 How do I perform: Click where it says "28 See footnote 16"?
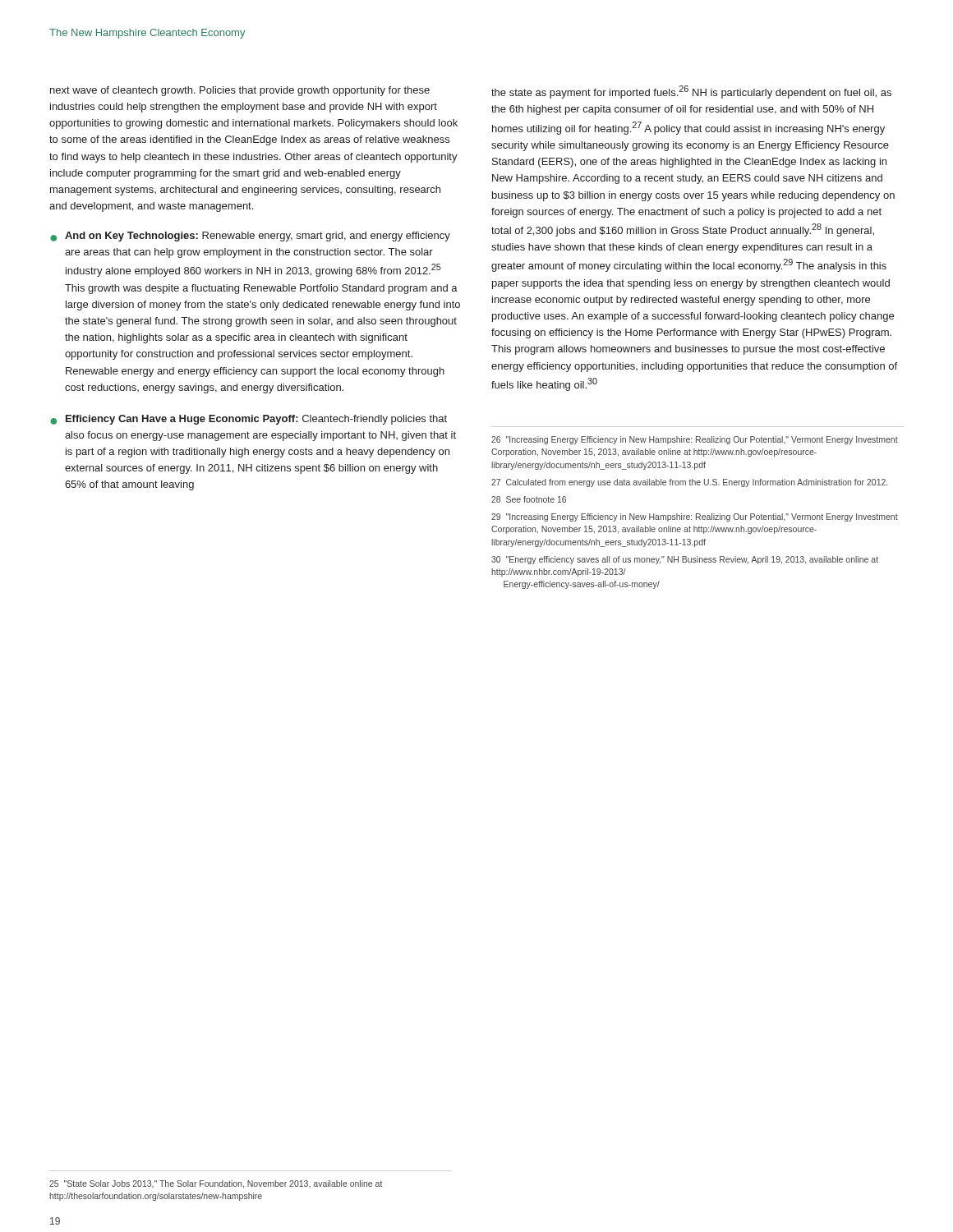point(529,499)
